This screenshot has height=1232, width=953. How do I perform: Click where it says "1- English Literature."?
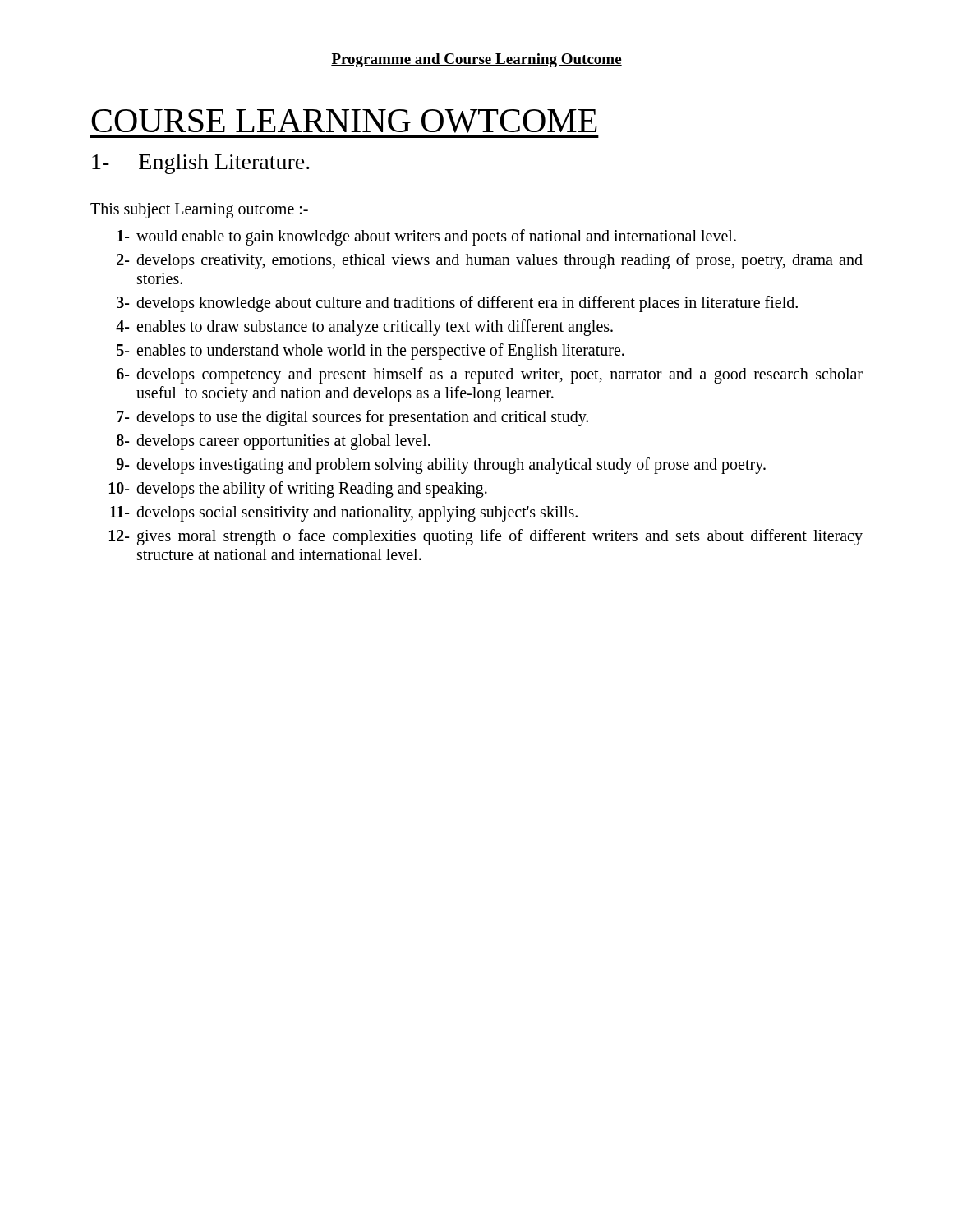pos(201,161)
